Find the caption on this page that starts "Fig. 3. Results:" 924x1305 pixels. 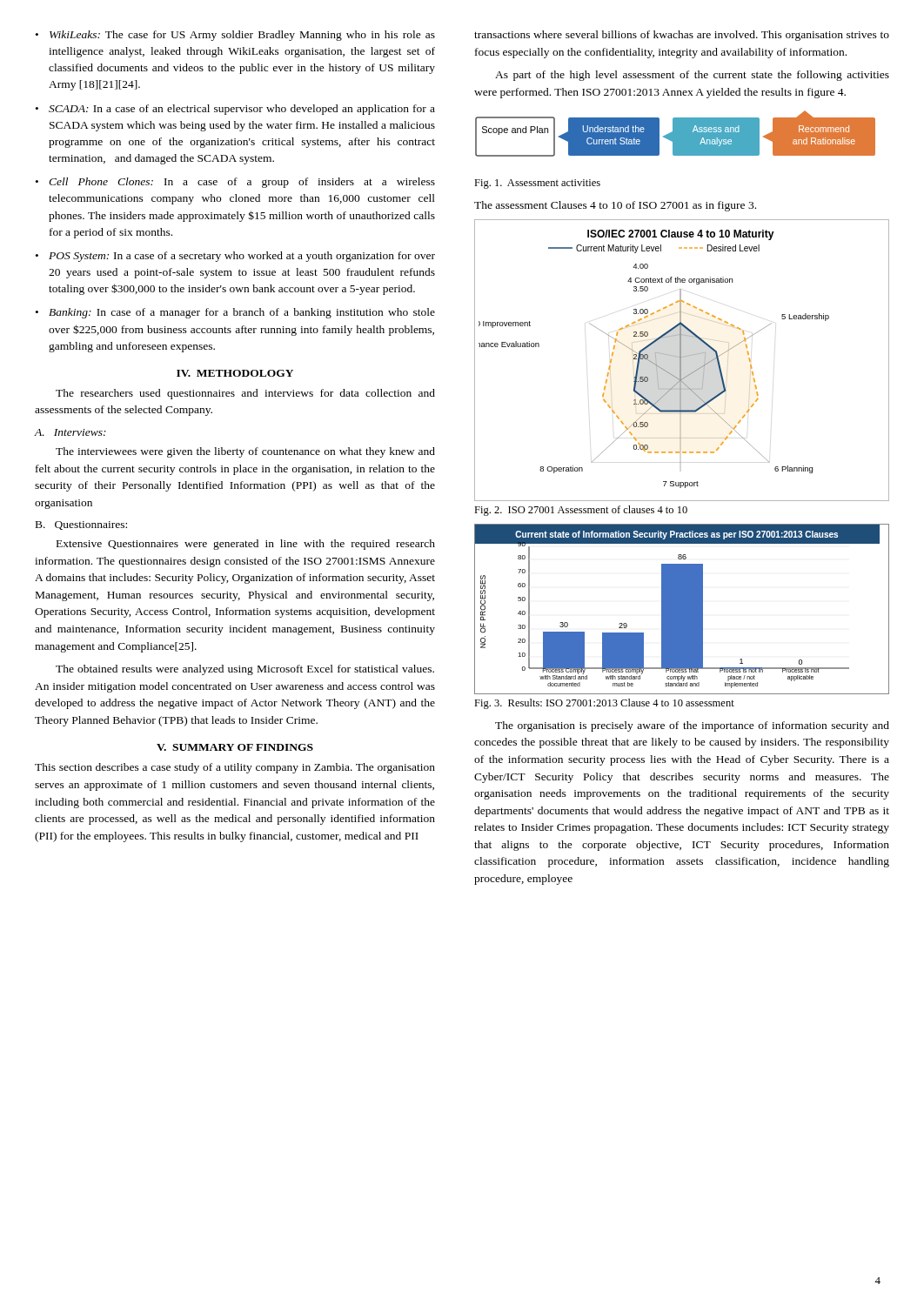click(x=604, y=703)
